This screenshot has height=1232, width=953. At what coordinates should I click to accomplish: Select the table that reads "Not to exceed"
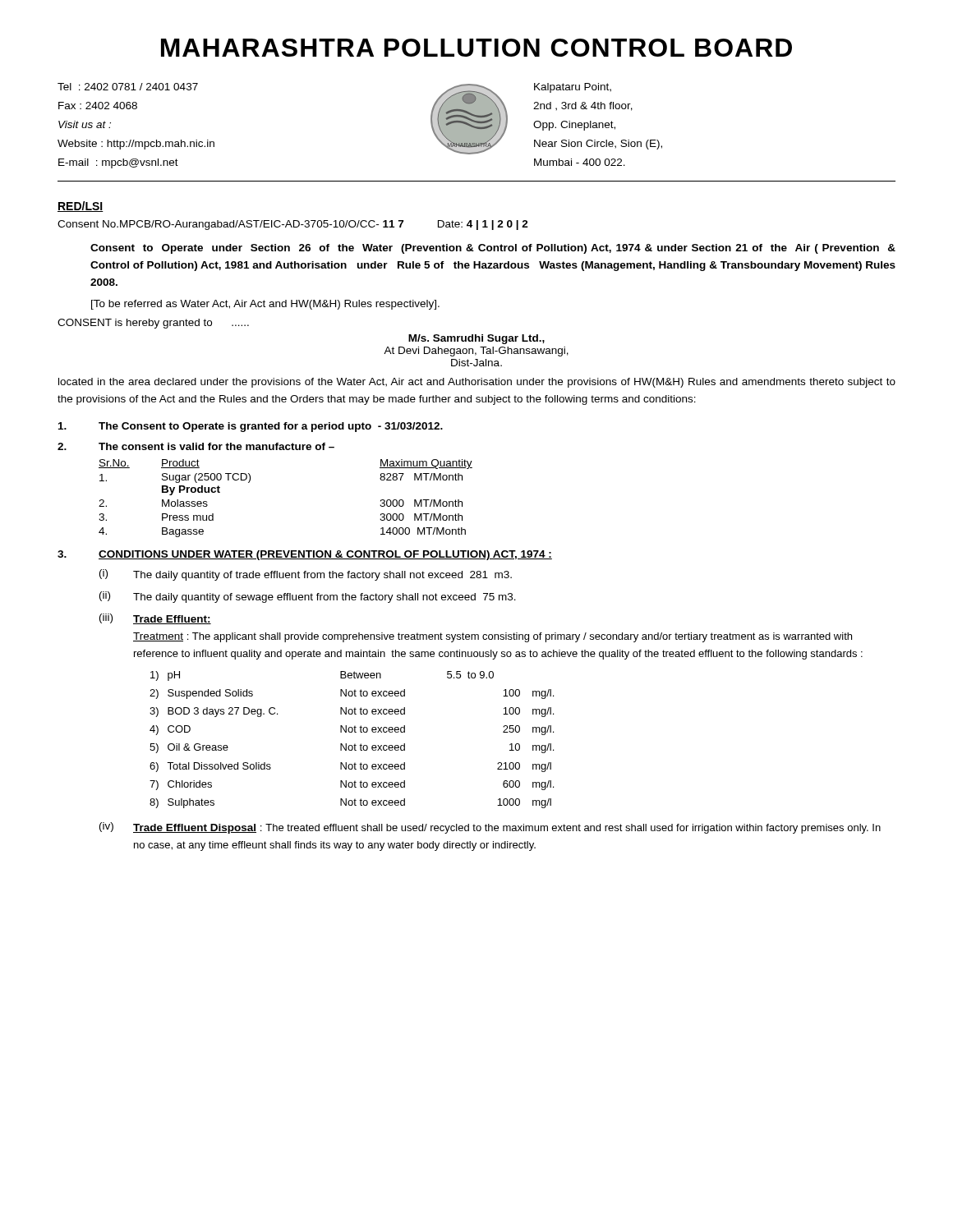pos(514,739)
